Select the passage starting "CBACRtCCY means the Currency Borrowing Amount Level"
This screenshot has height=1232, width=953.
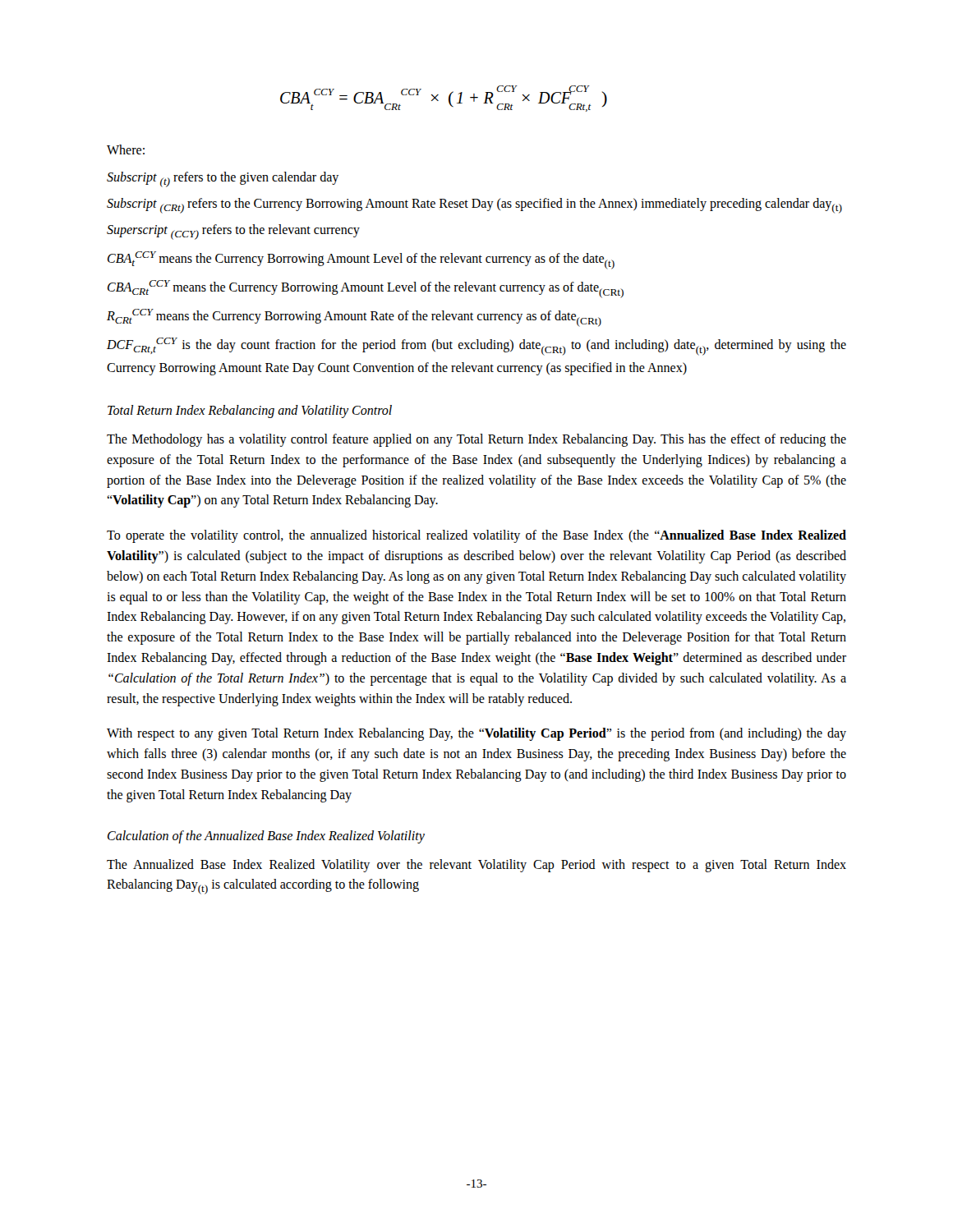click(x=365, y=287)
